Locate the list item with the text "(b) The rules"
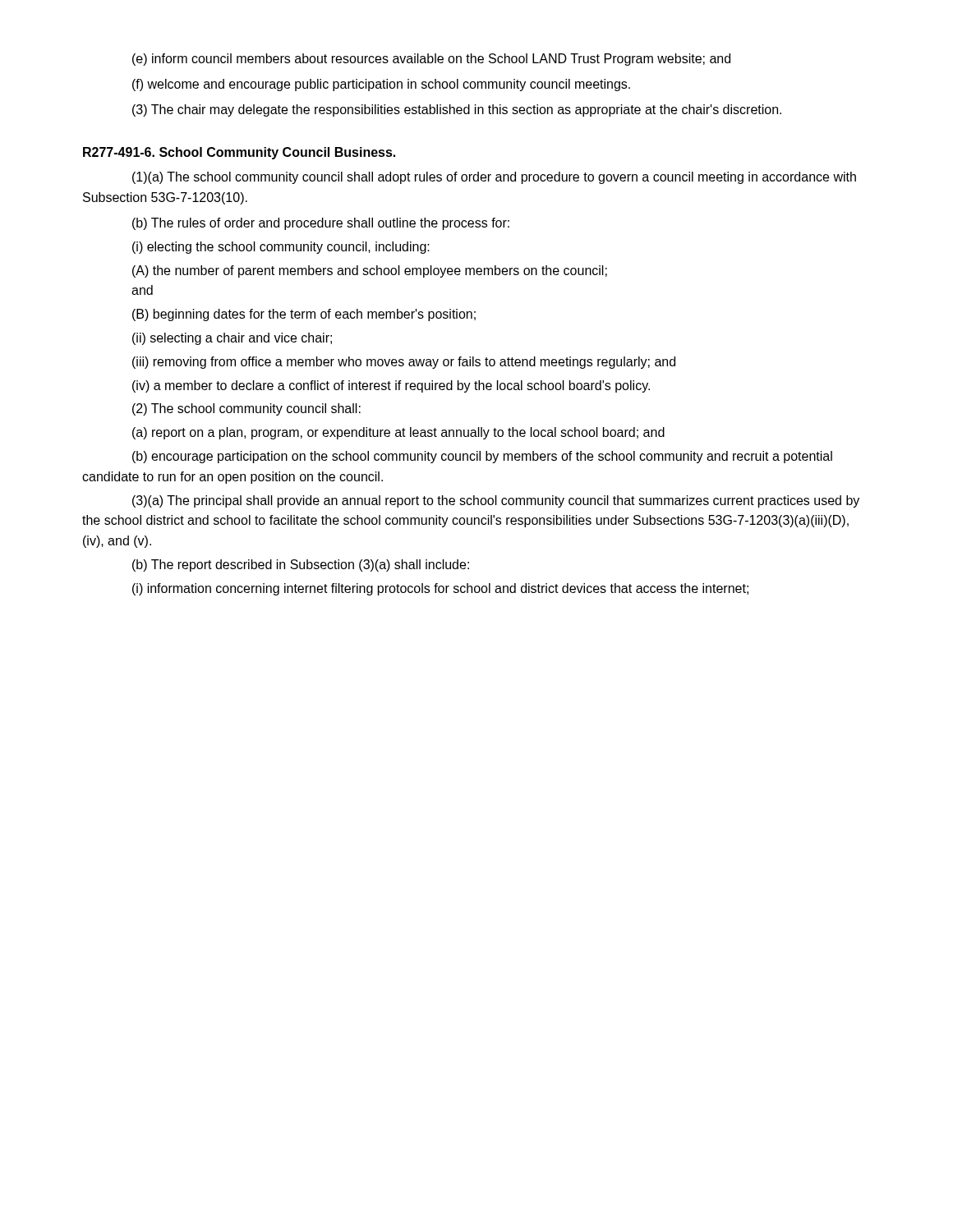Image resolution: width=953 pixels, height=1232 pixels. 321,223
